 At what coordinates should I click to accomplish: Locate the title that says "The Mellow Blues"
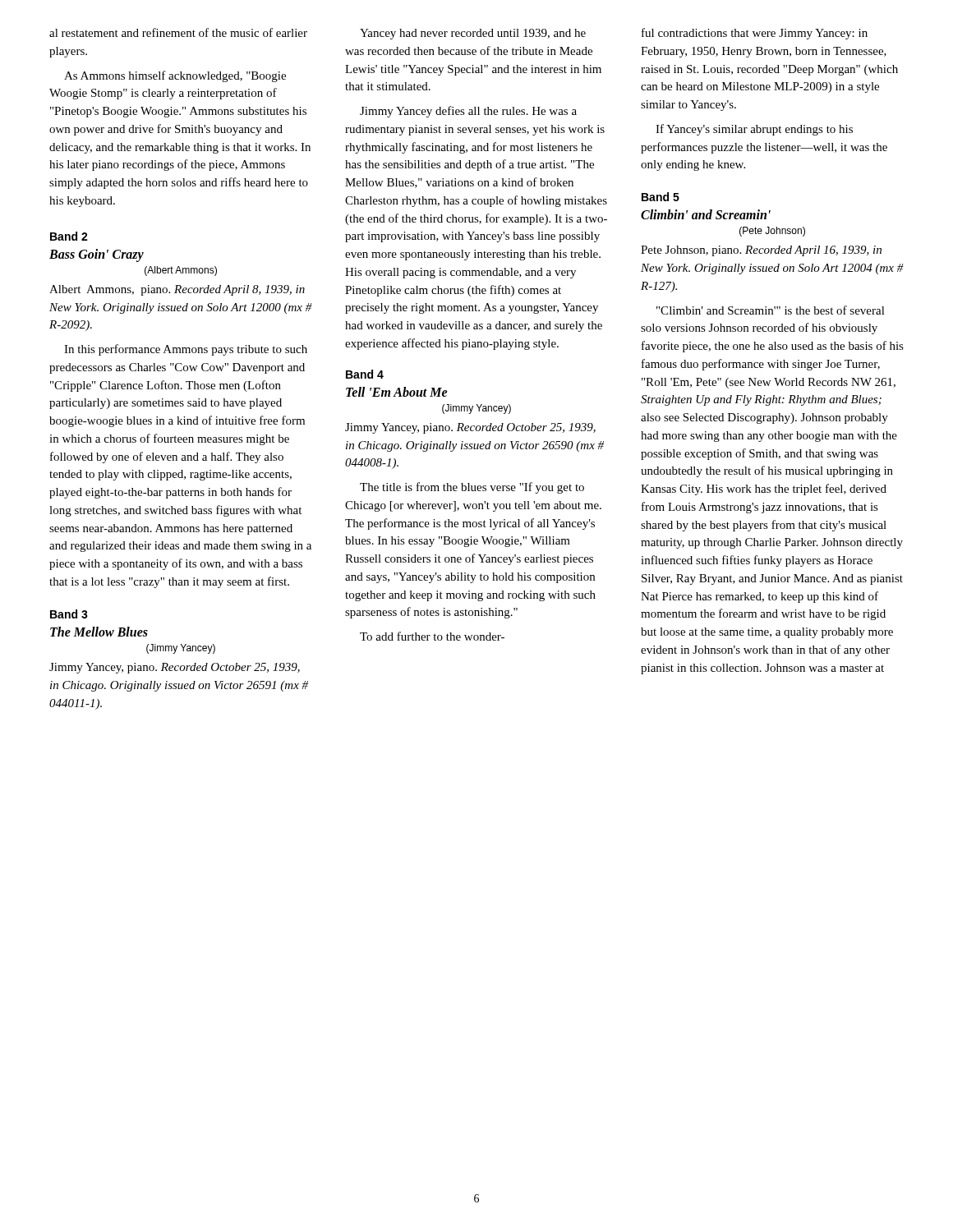[99, 632]
